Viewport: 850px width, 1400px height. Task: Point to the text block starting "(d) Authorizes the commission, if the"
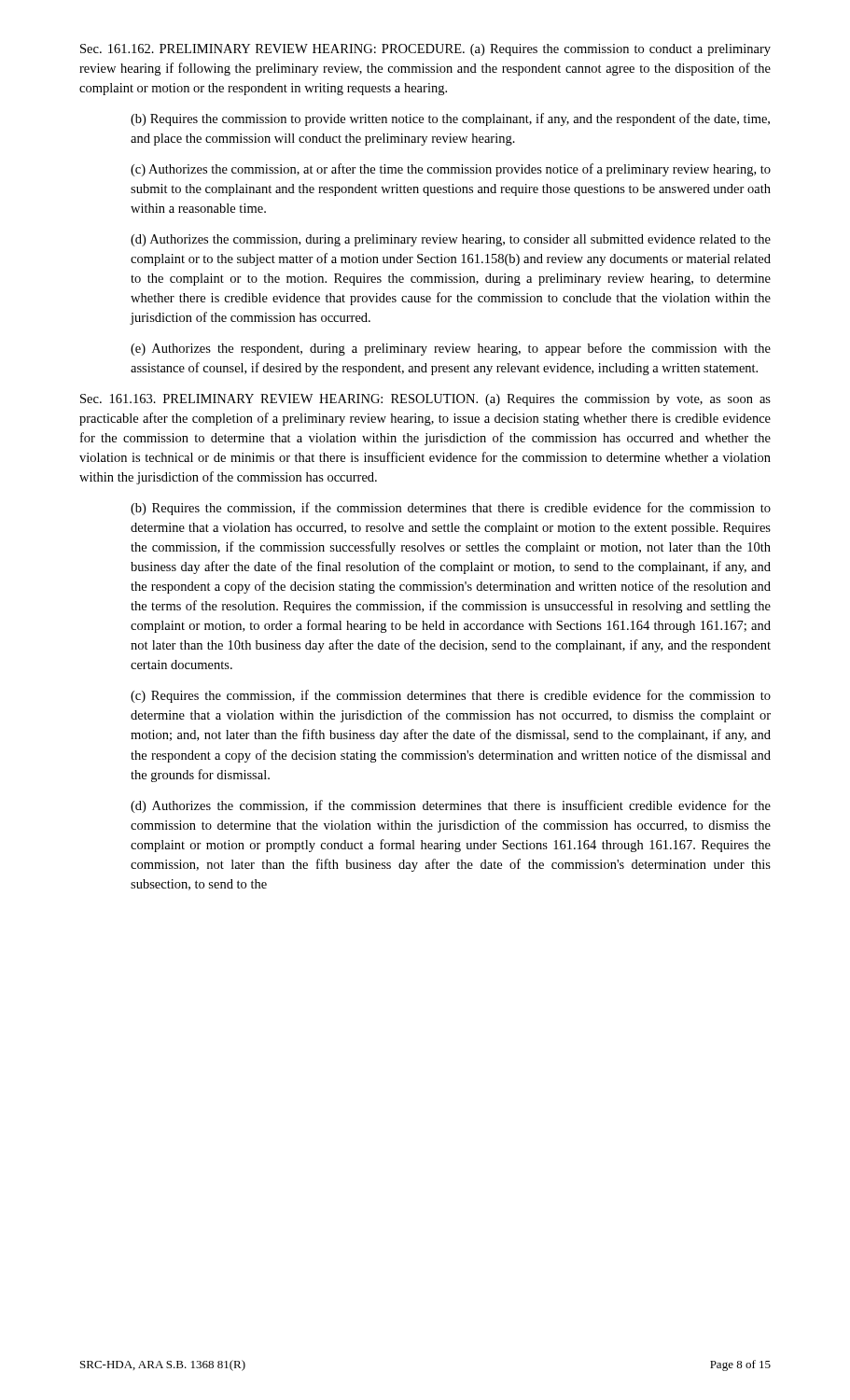pyautogui.click(x=451, y=845)
